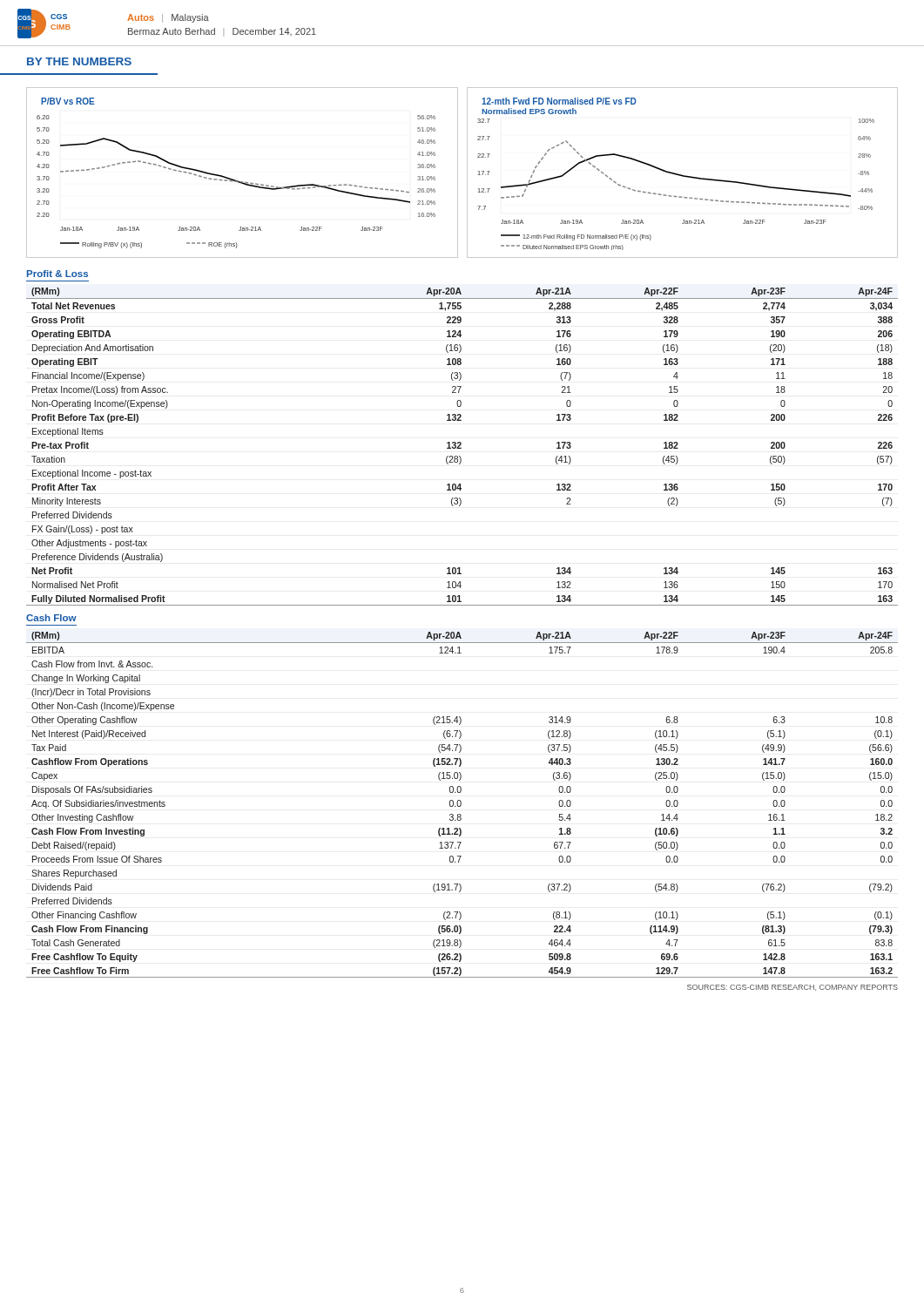Locate the block starting "Cash Flow"

(x=51, y=618)
